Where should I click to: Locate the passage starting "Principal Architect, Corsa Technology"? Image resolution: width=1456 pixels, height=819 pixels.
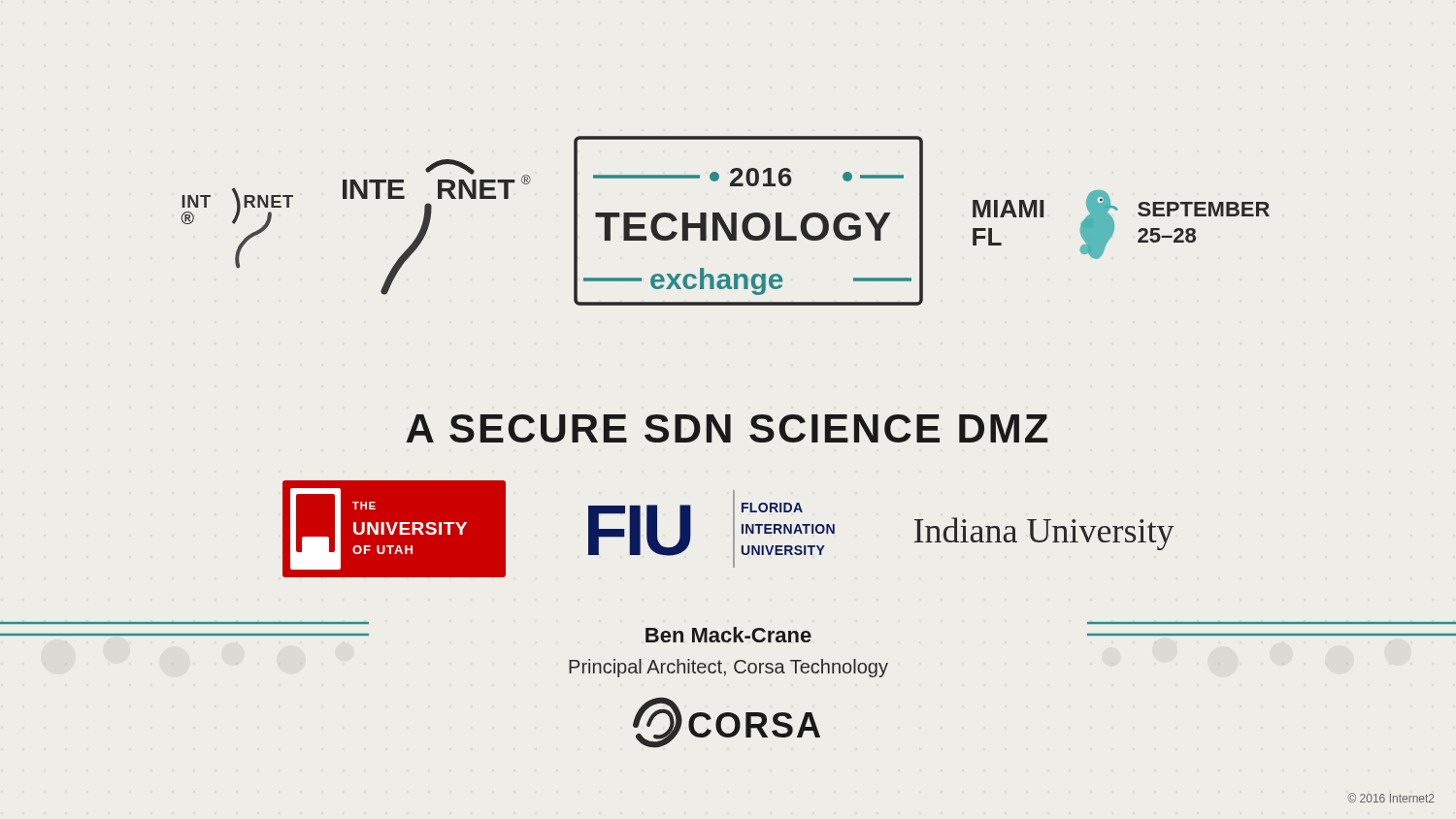click(x=728, y=667)
